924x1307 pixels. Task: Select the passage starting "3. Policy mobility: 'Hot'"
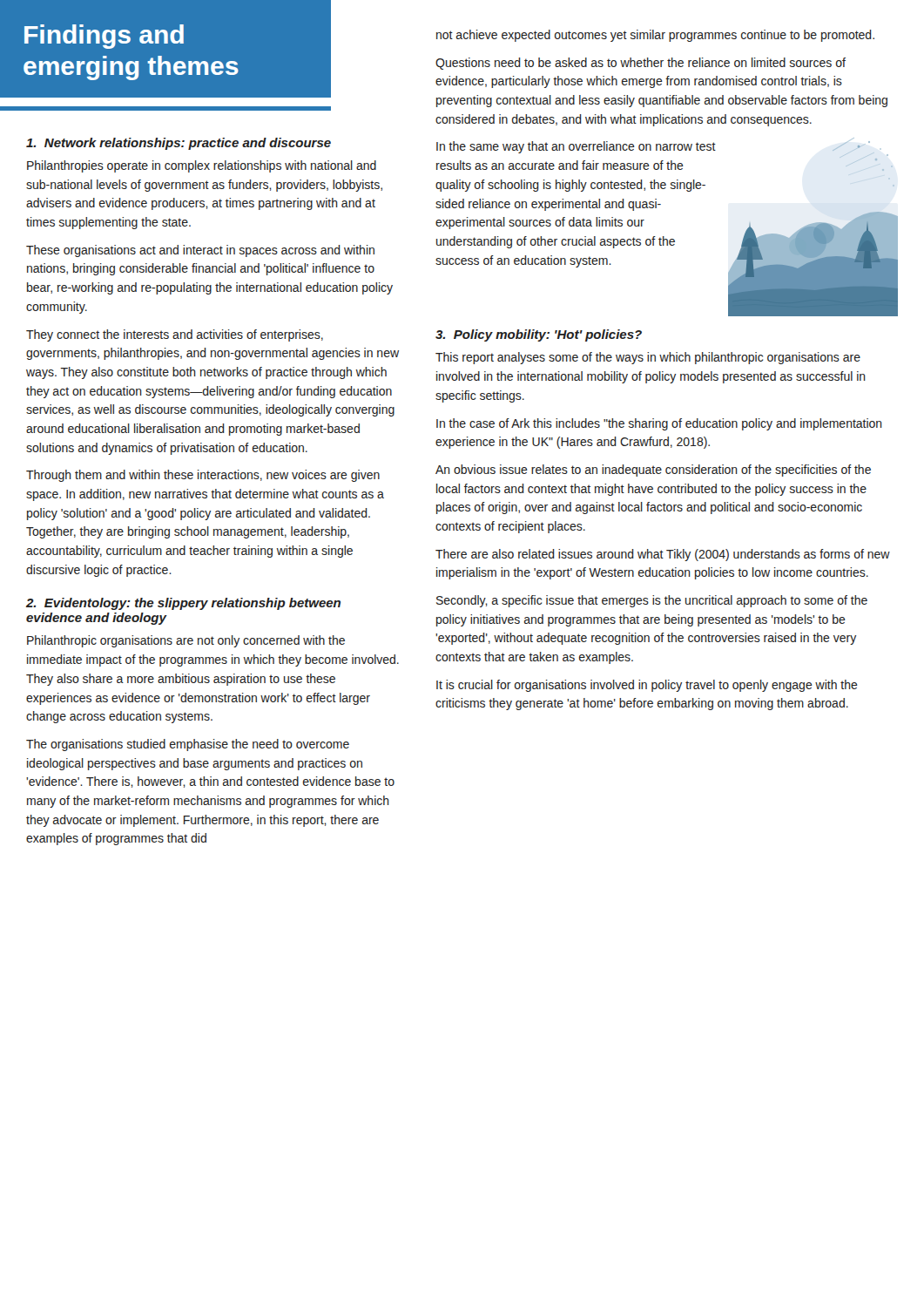click(539, 335)
